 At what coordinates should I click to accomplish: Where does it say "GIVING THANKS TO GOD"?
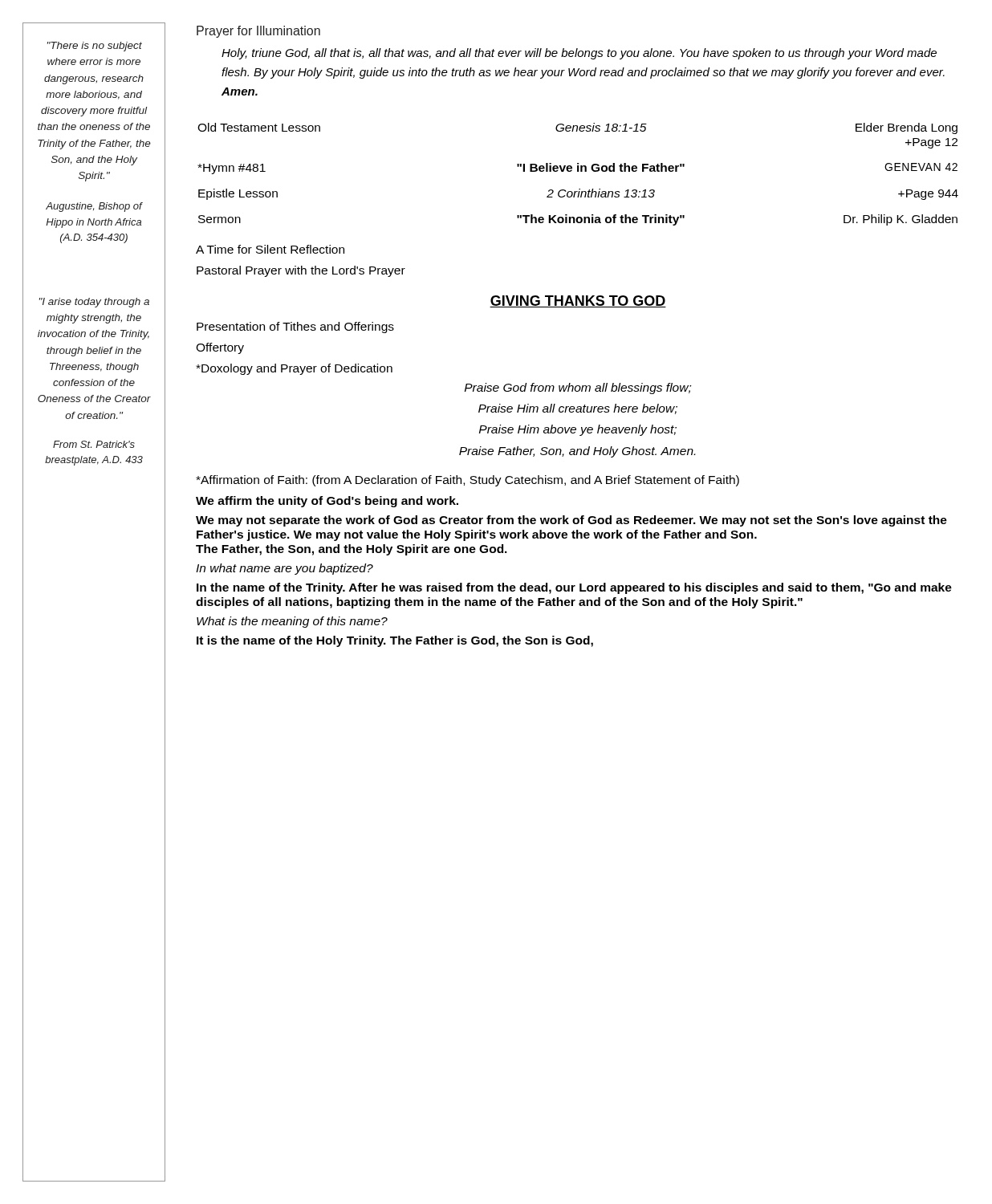[578, 301]
